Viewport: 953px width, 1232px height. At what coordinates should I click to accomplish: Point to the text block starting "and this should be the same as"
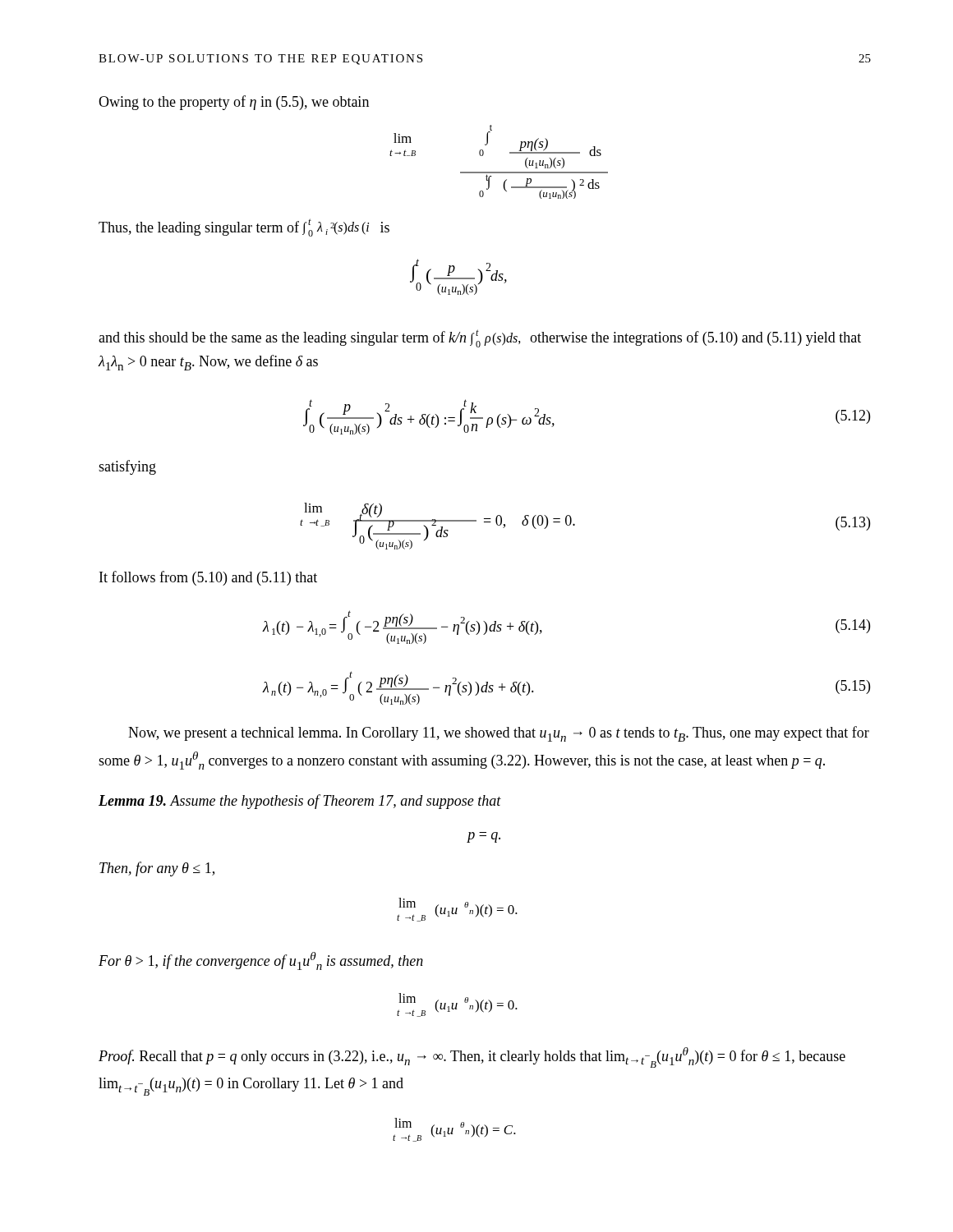(x=485, y=351)
